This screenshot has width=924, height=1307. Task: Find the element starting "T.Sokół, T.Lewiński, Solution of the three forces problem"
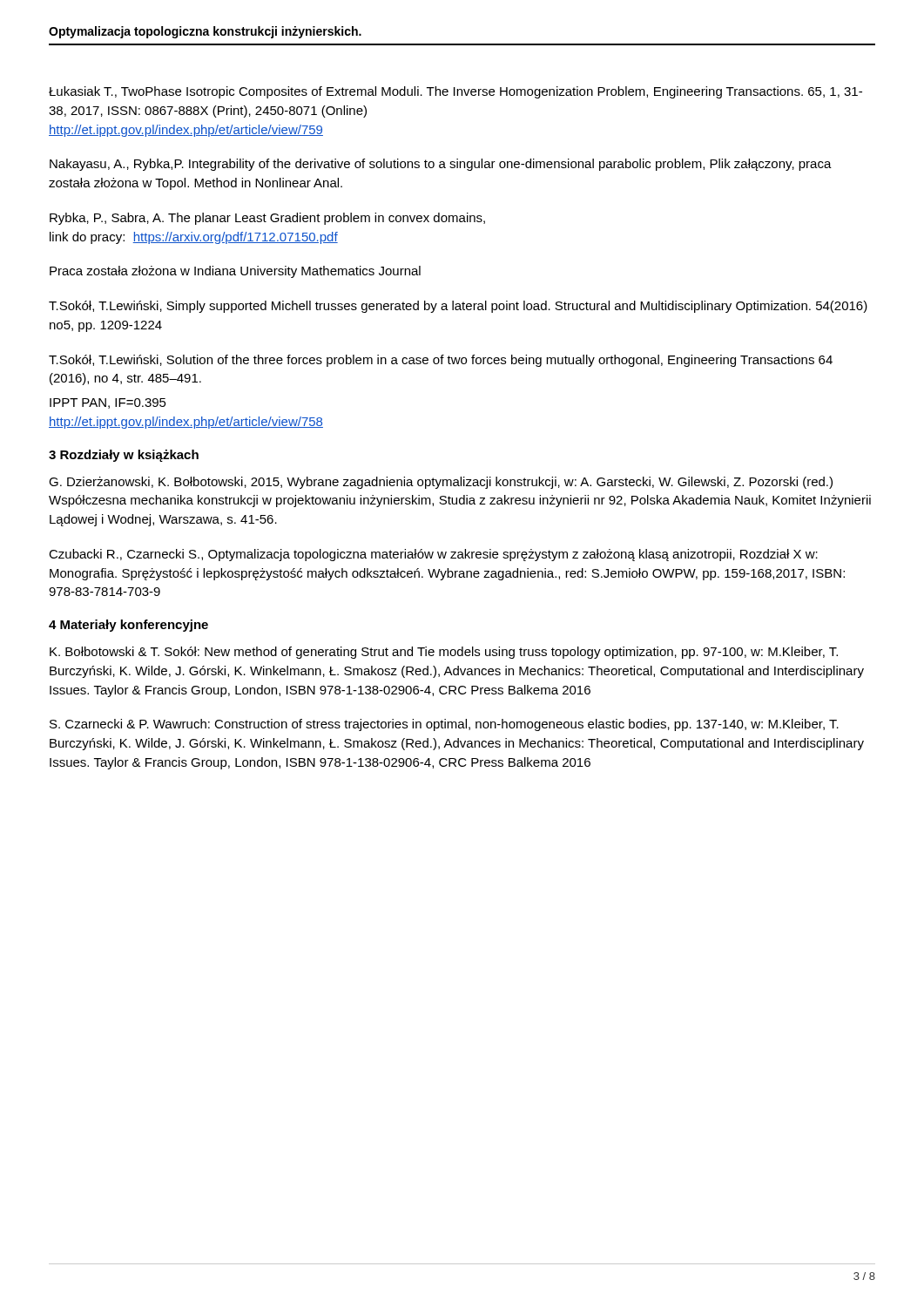(x=441, y=361)
